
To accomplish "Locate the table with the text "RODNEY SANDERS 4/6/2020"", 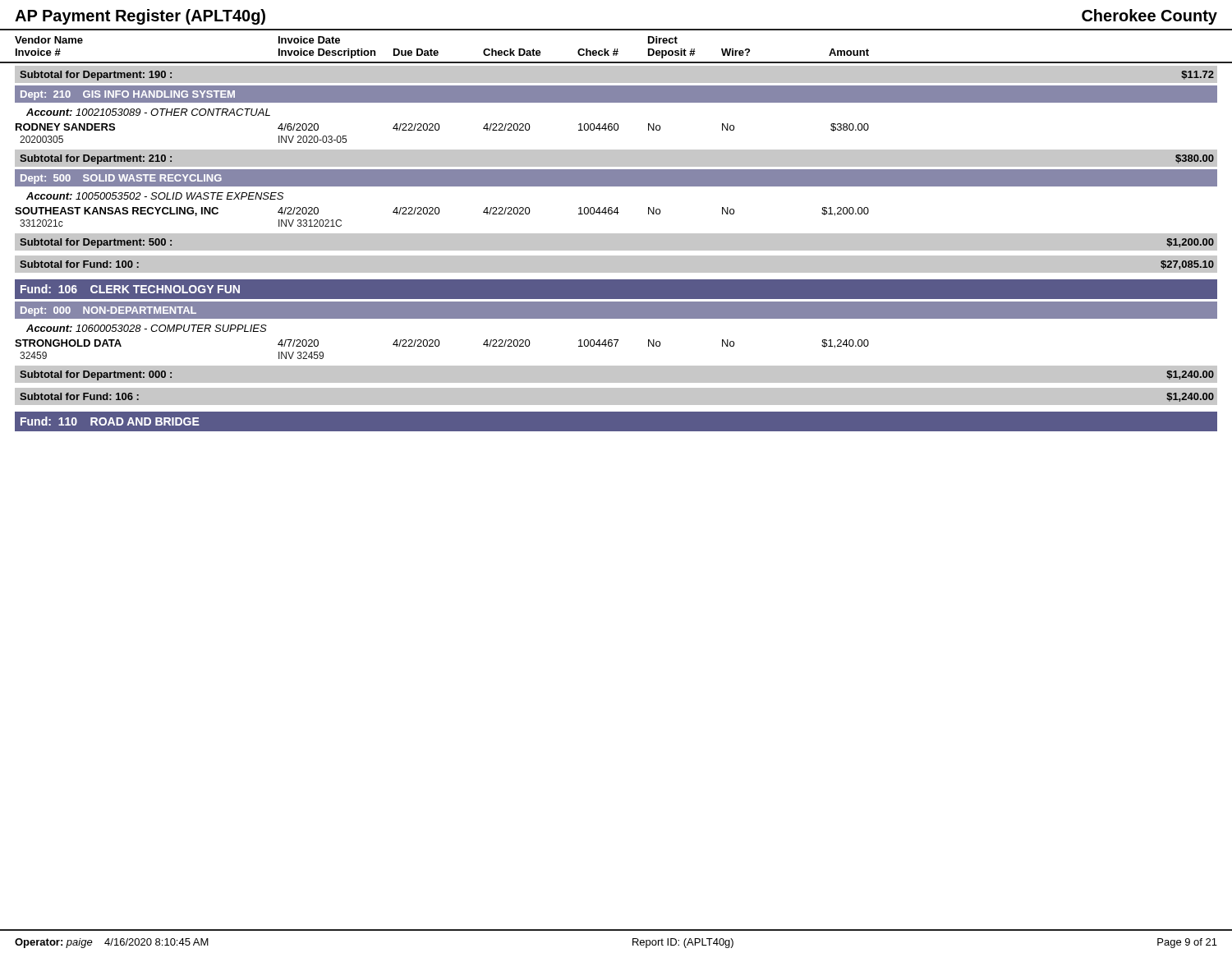I will point(616,134).
